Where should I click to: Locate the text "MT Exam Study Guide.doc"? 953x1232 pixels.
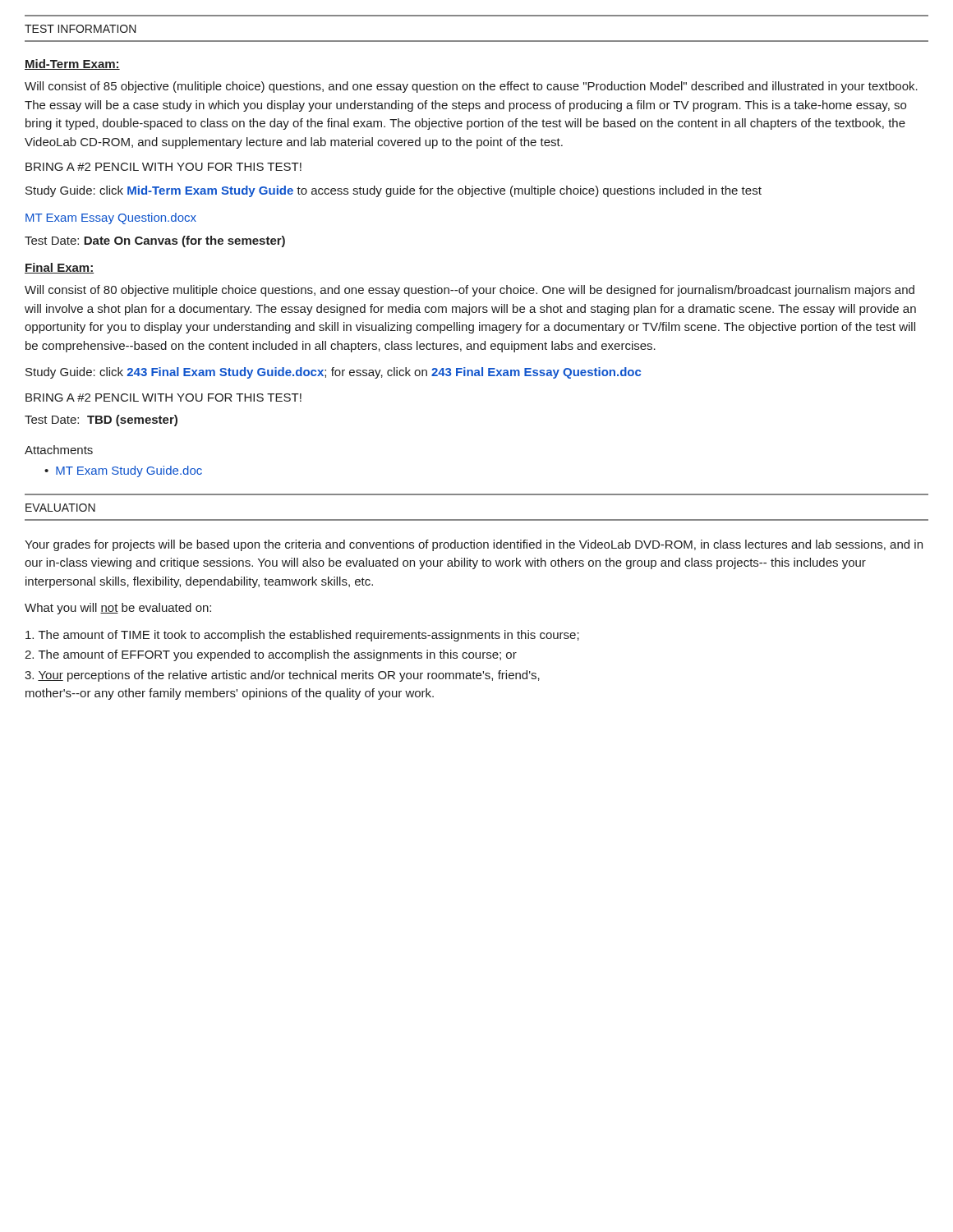click(129, 470)
